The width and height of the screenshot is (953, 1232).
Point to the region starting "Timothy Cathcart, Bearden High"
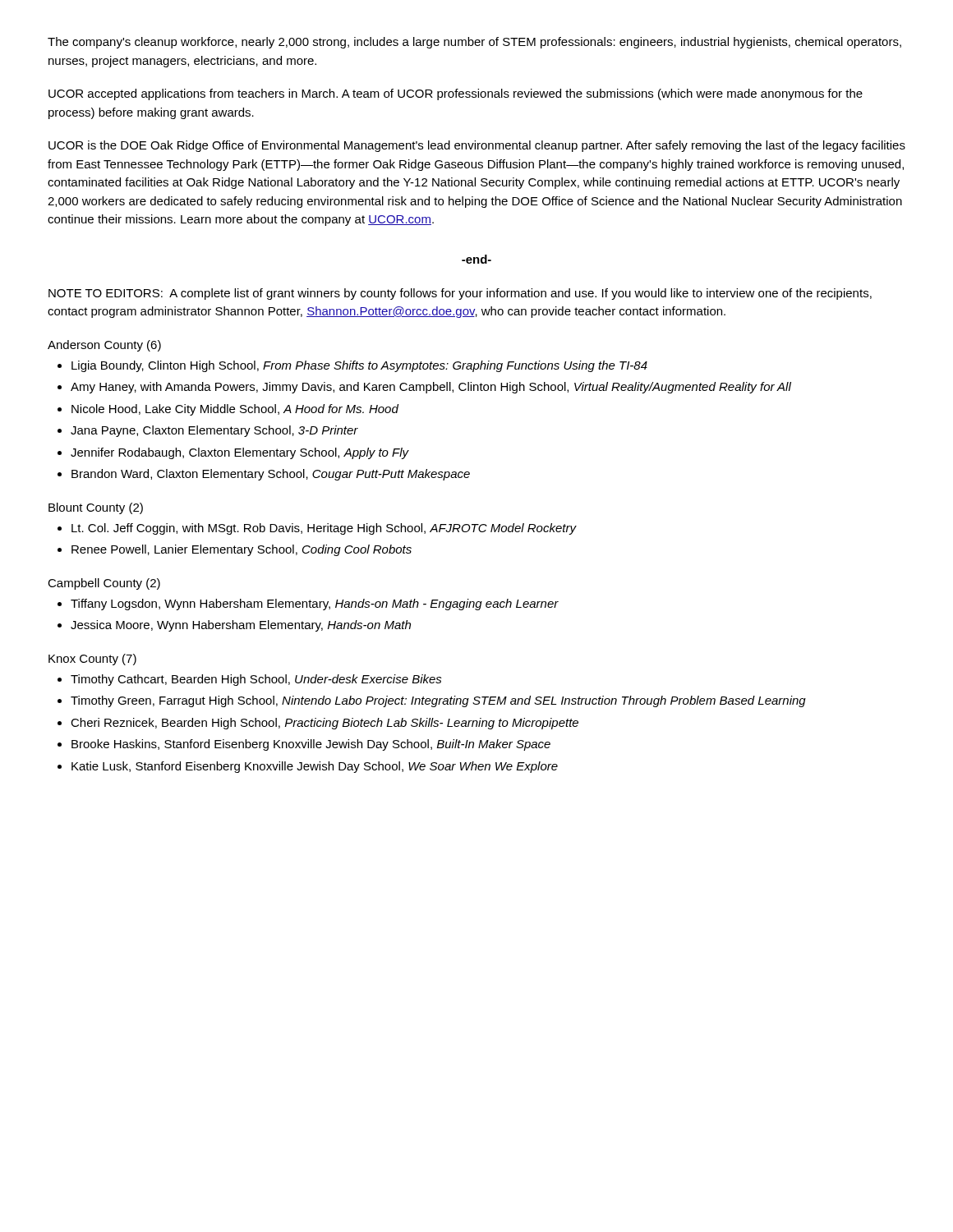tap(256, 678)
